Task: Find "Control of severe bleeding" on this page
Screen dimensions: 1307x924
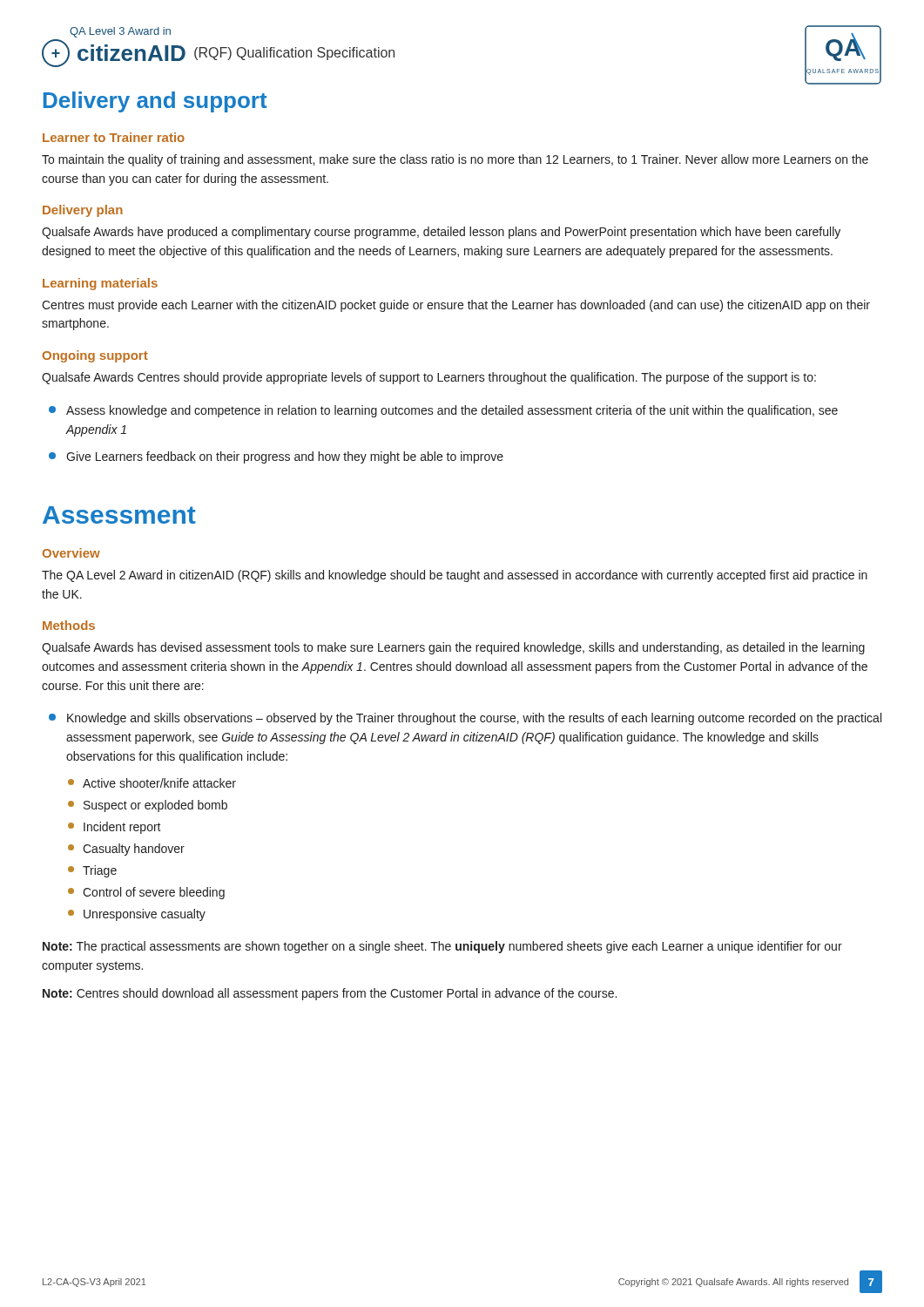Action: click(x=147, y=893)
